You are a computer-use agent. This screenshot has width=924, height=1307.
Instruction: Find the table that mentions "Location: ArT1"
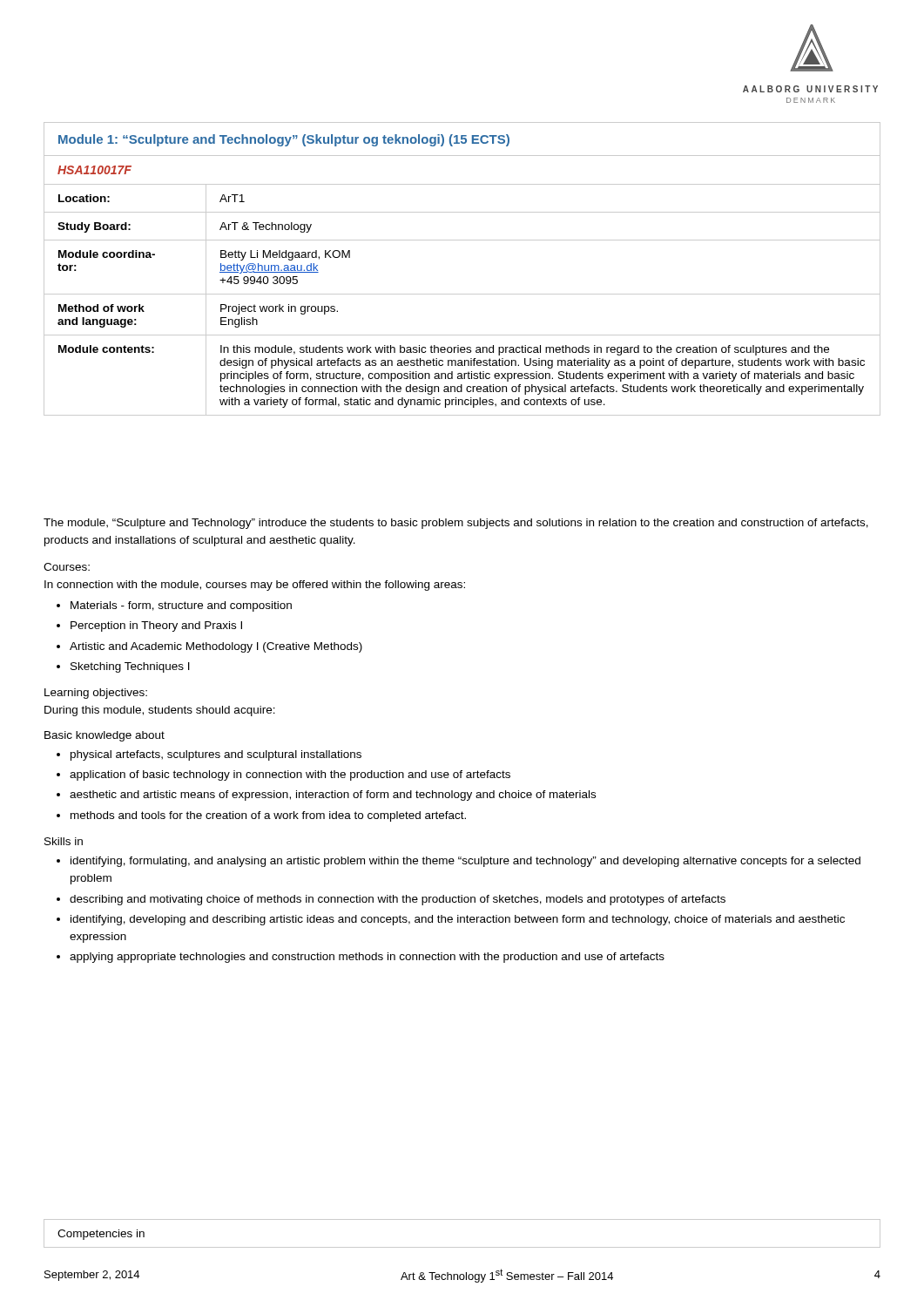pos(462,198)
